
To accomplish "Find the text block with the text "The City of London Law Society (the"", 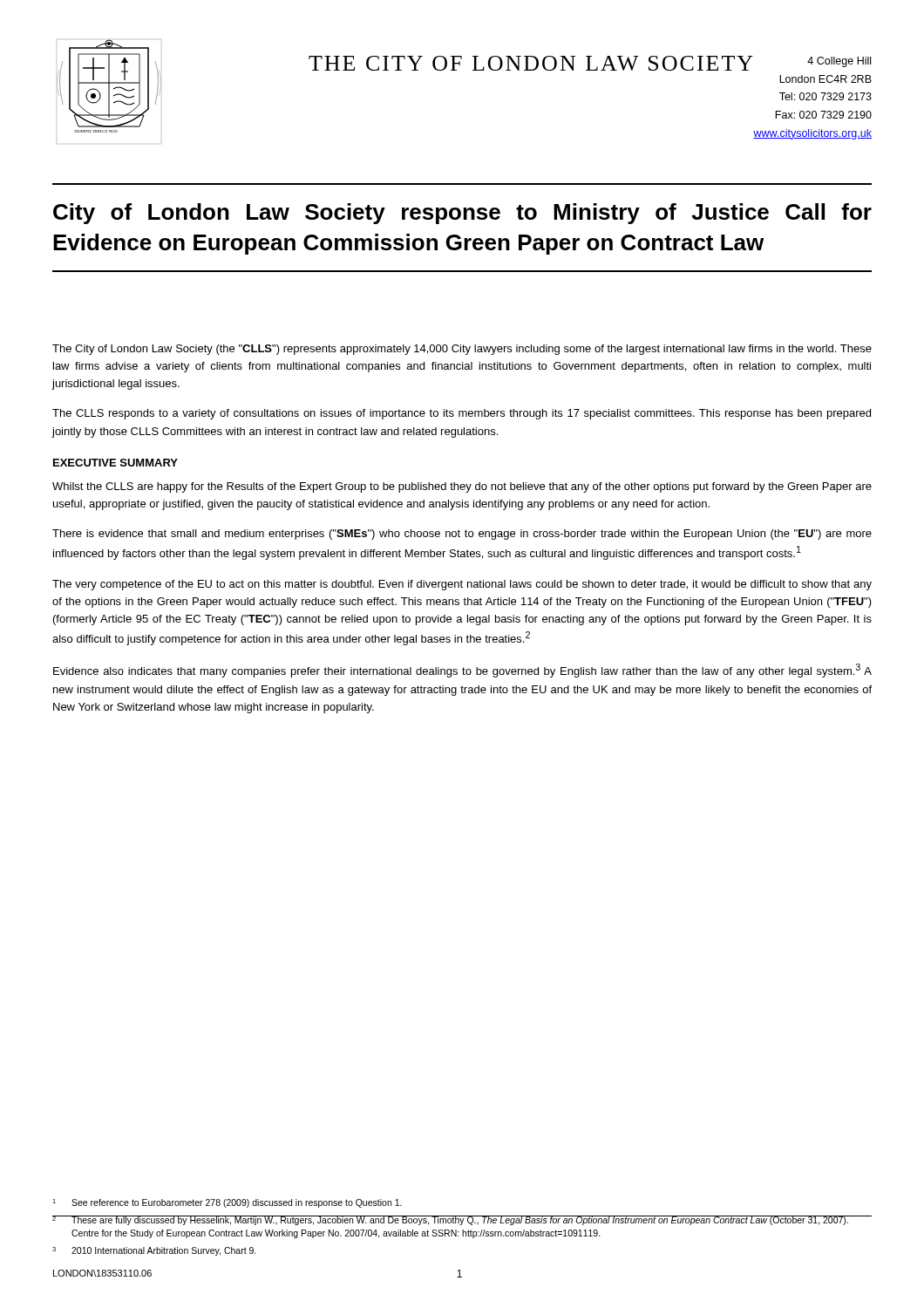I will point(462,366).
